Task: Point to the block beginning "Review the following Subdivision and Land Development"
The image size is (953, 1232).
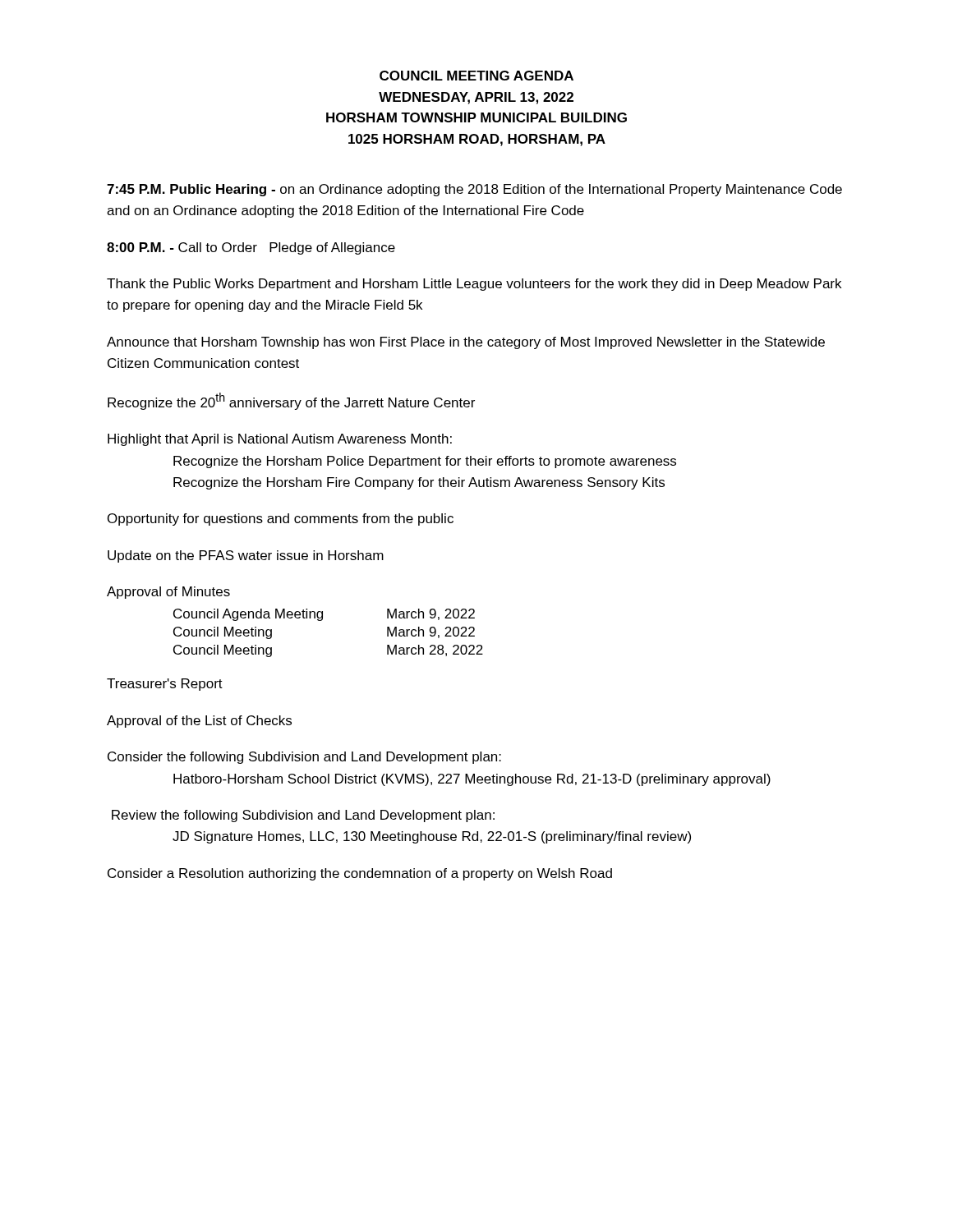Action: [x=476, y=828]
